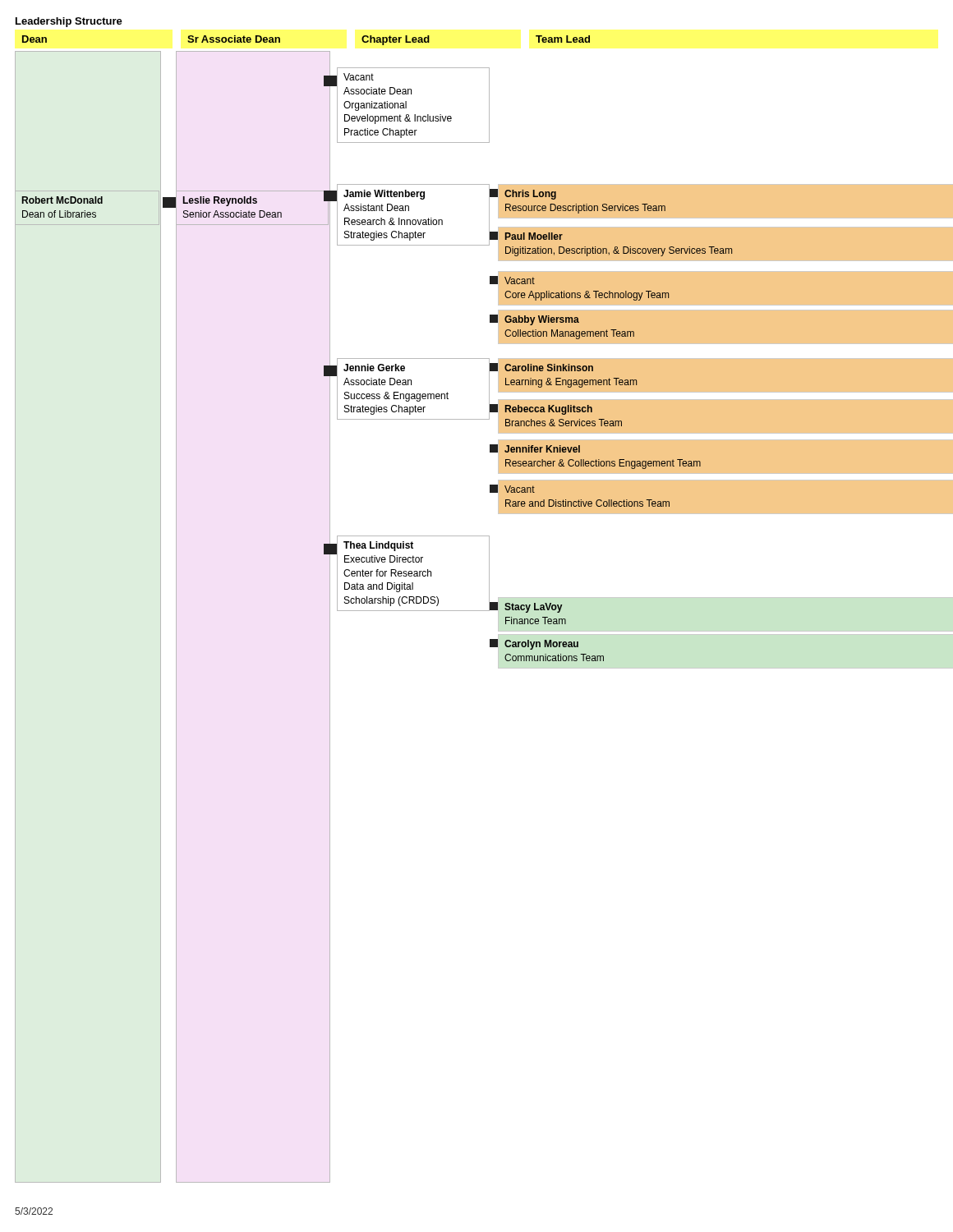Click on the section header that says "Team Lead"
This screenshot has height=1232, width=953.
coord(563,39)
